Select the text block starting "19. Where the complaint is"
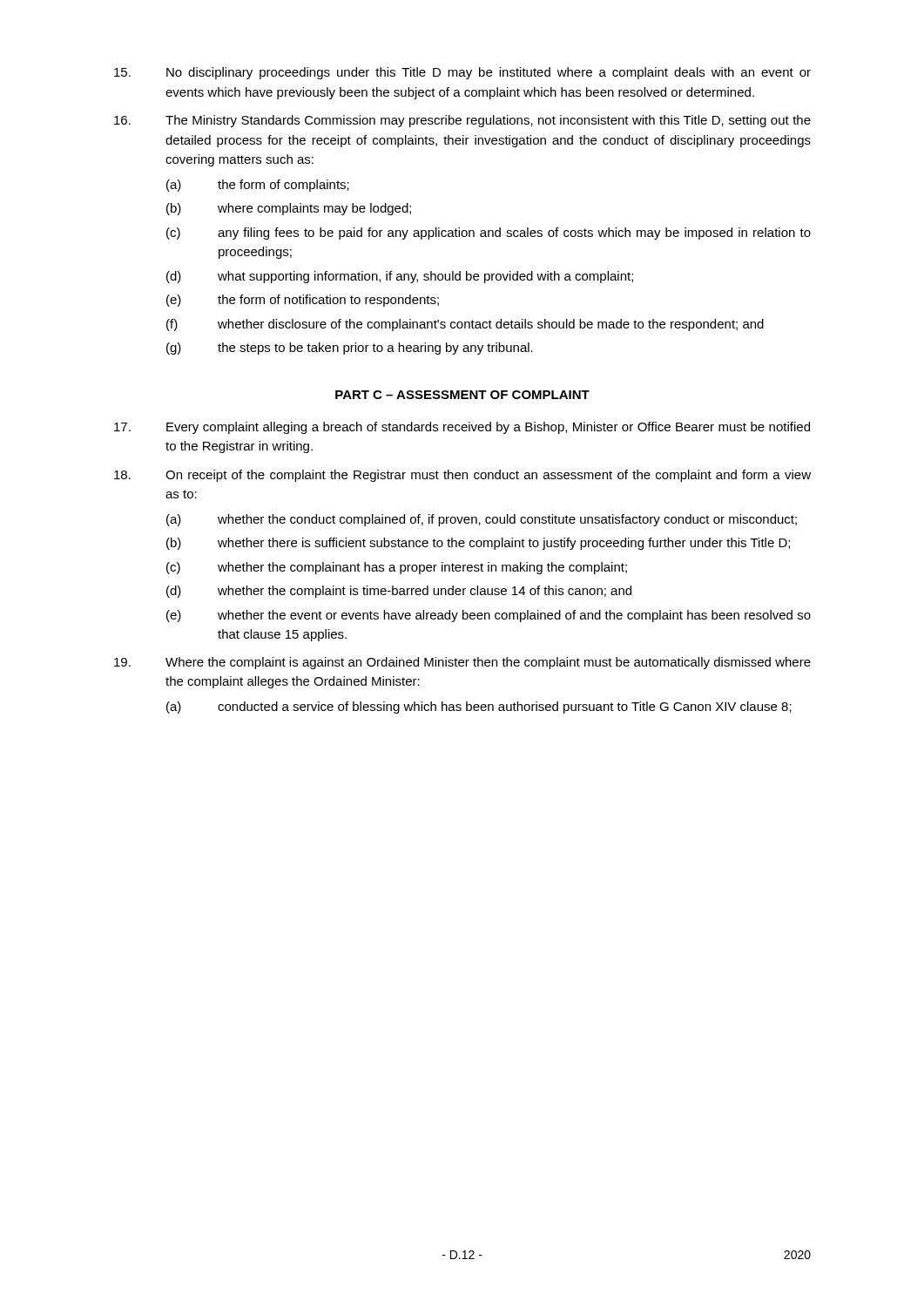Screen dimensions: 1307x924 coord(462,663)
